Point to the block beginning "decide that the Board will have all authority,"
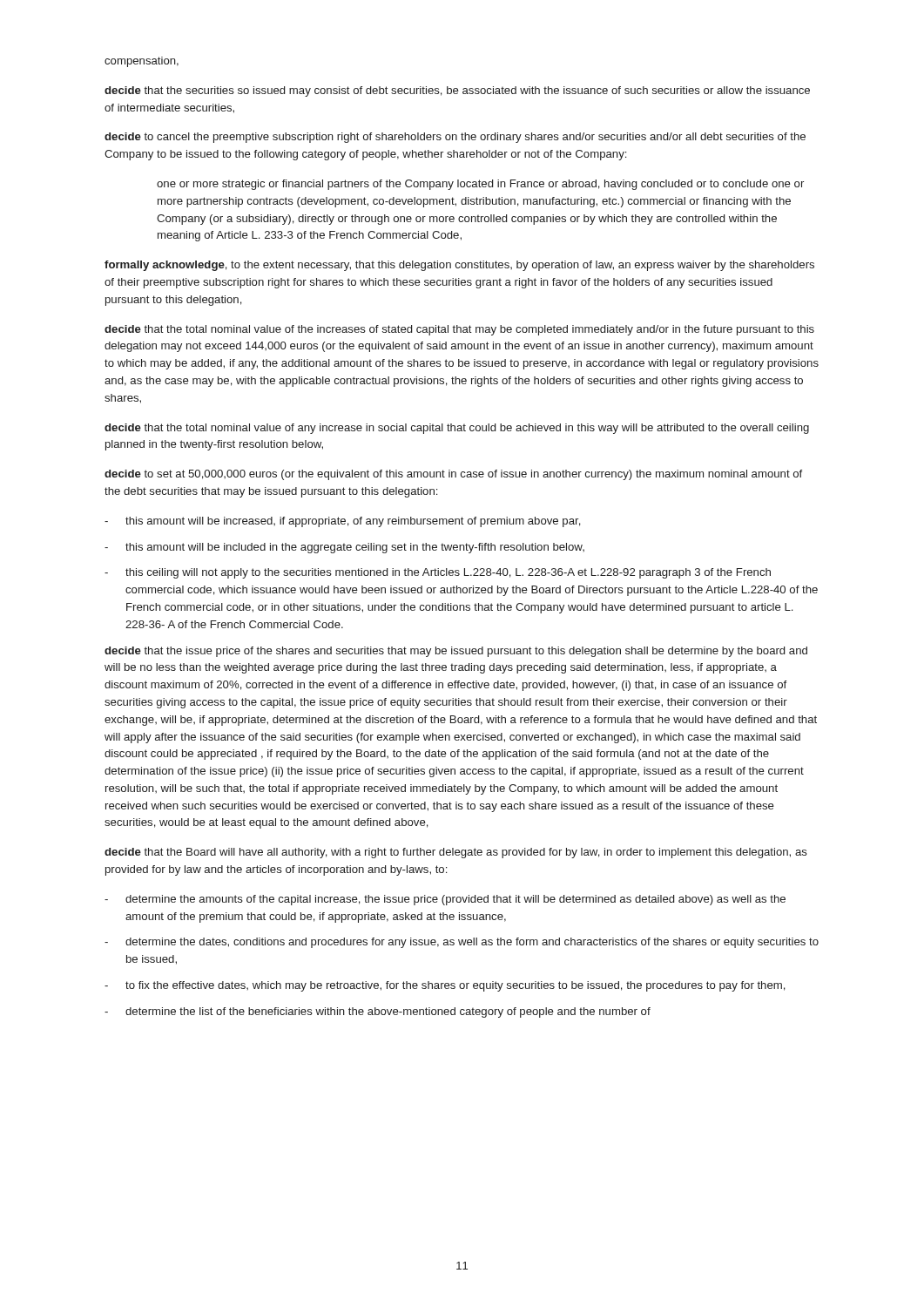 456,861
